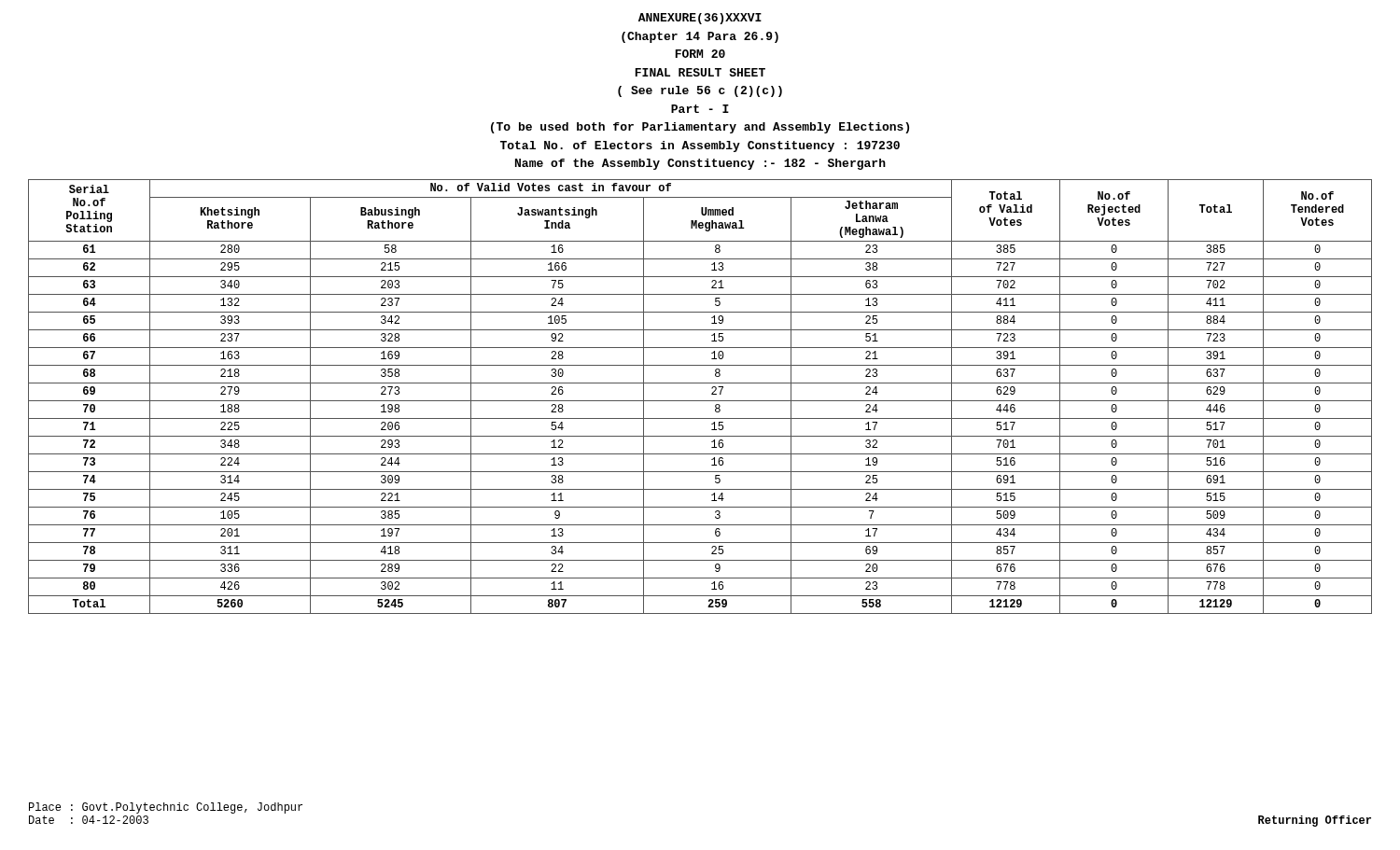Click on the title containing "ANNEXURE(36)XXXVI (Chapter 14 Para"
The image size is (1400, 850).
[700, 91]
